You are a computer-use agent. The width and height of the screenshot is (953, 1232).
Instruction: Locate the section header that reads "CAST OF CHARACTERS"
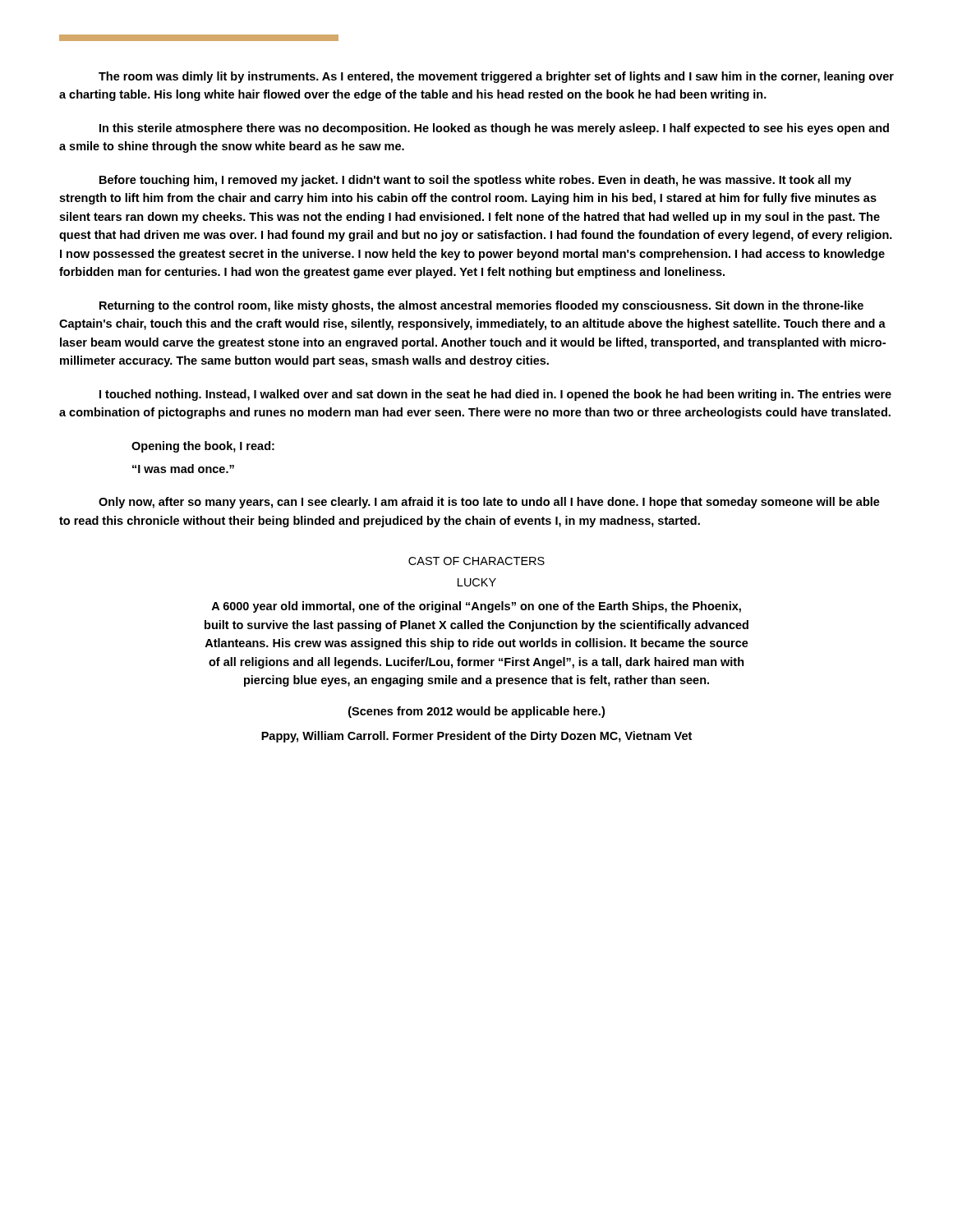coord(476,561)
